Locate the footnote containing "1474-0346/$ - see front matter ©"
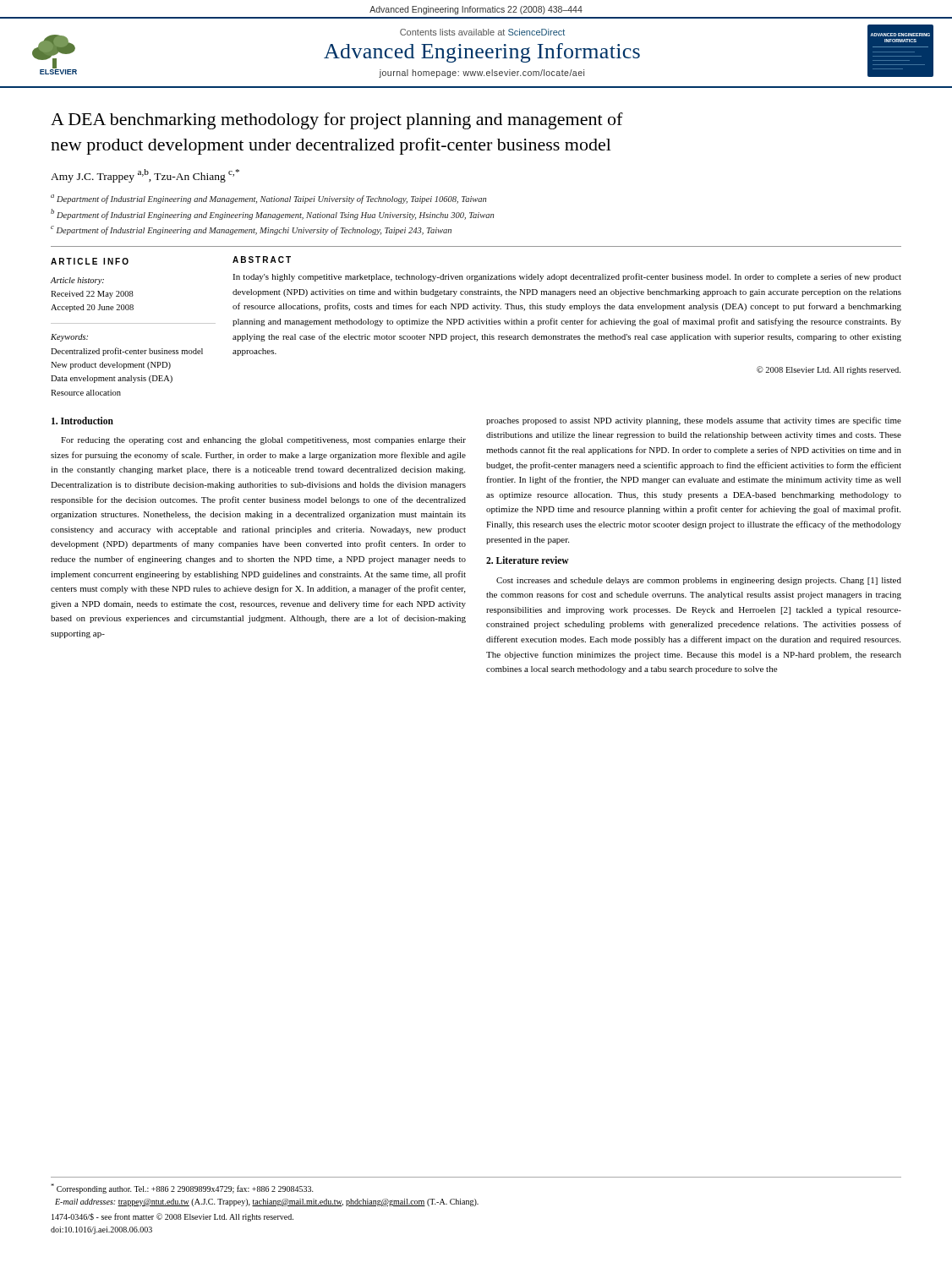This screenshot has width=952, height=1268. tap(172, 1223)
